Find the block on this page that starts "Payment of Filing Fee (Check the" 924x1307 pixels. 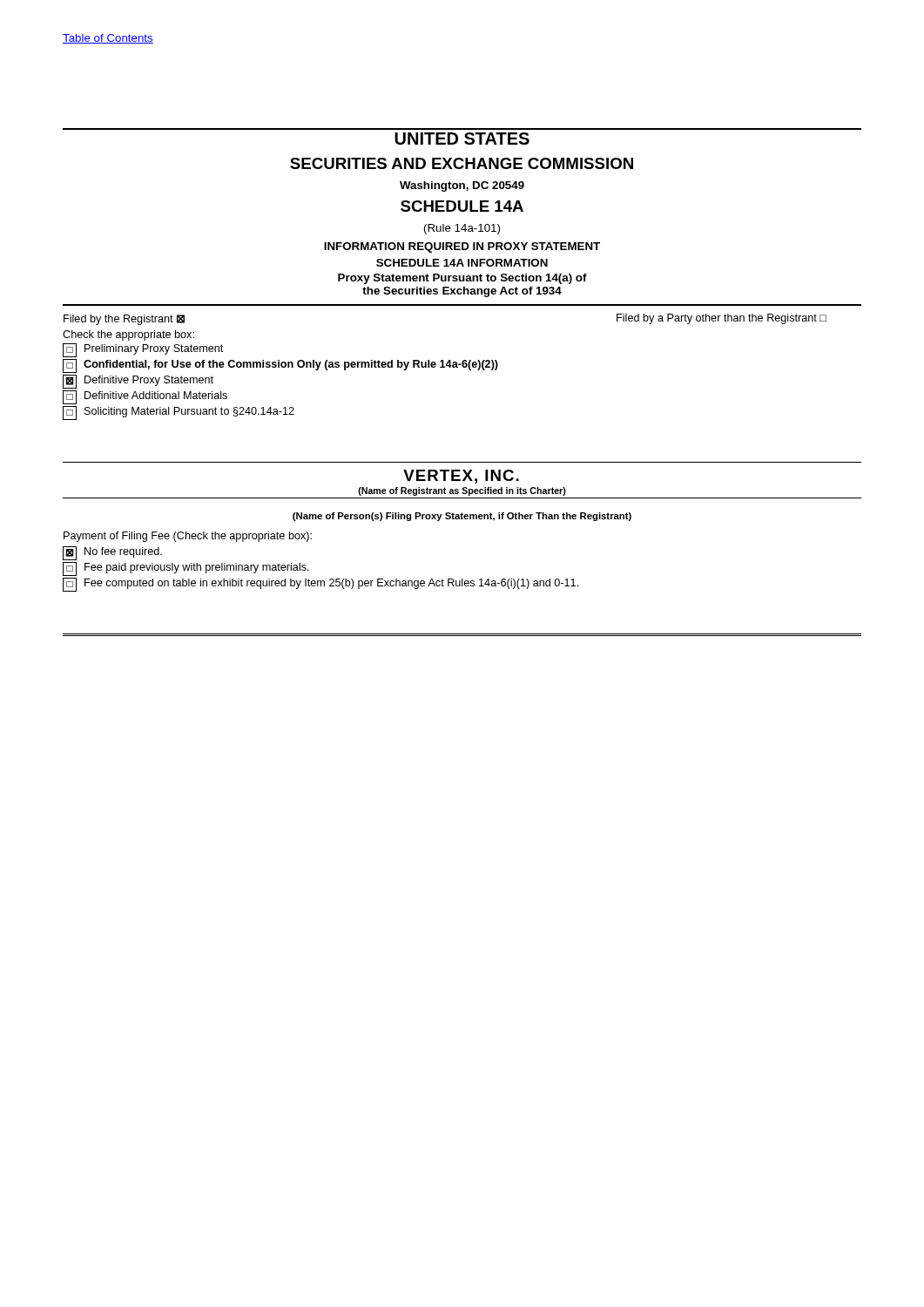(188, 536)
